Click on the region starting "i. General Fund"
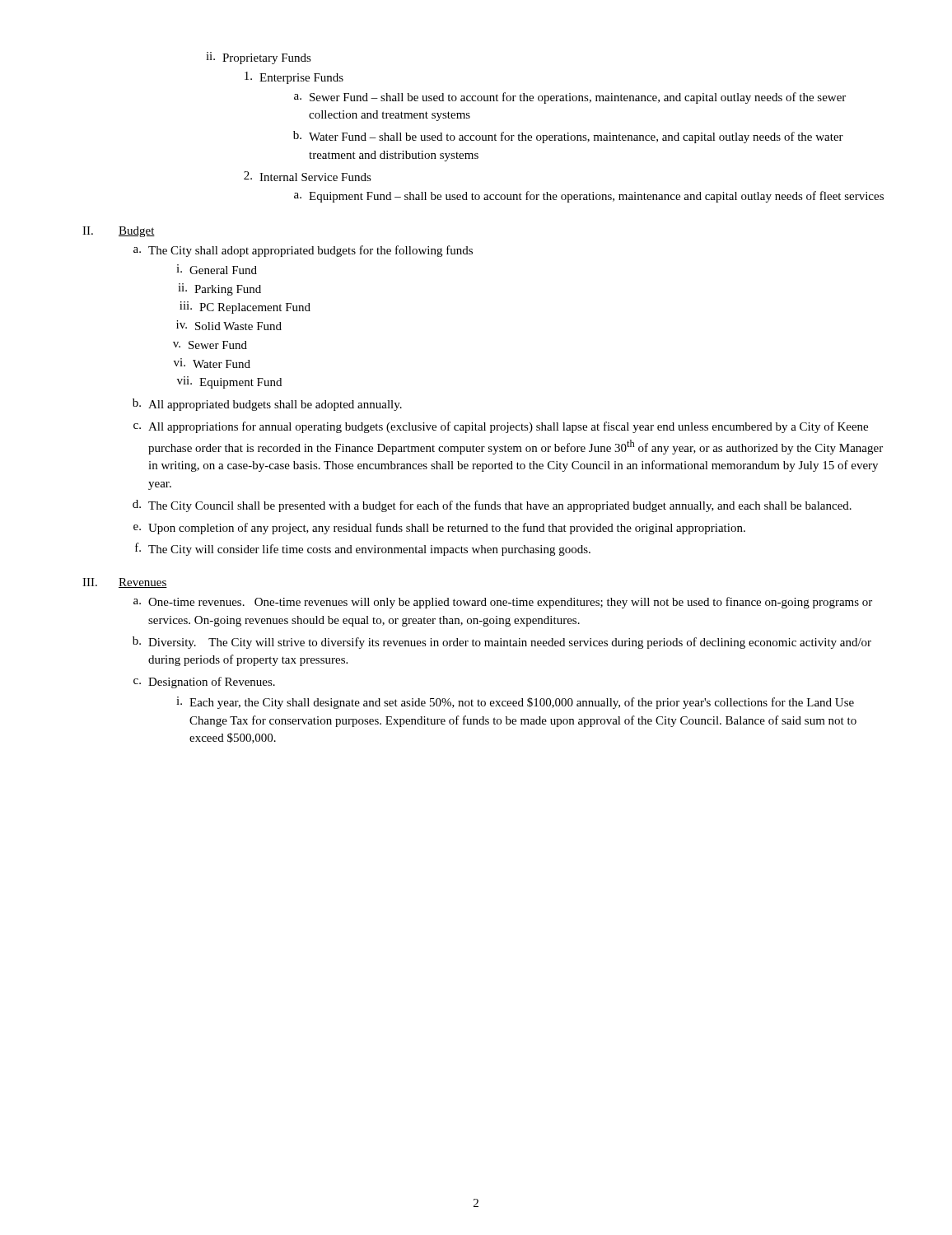Image resolution: width=952 pixels, height=1235 pixels. (217, 269)
